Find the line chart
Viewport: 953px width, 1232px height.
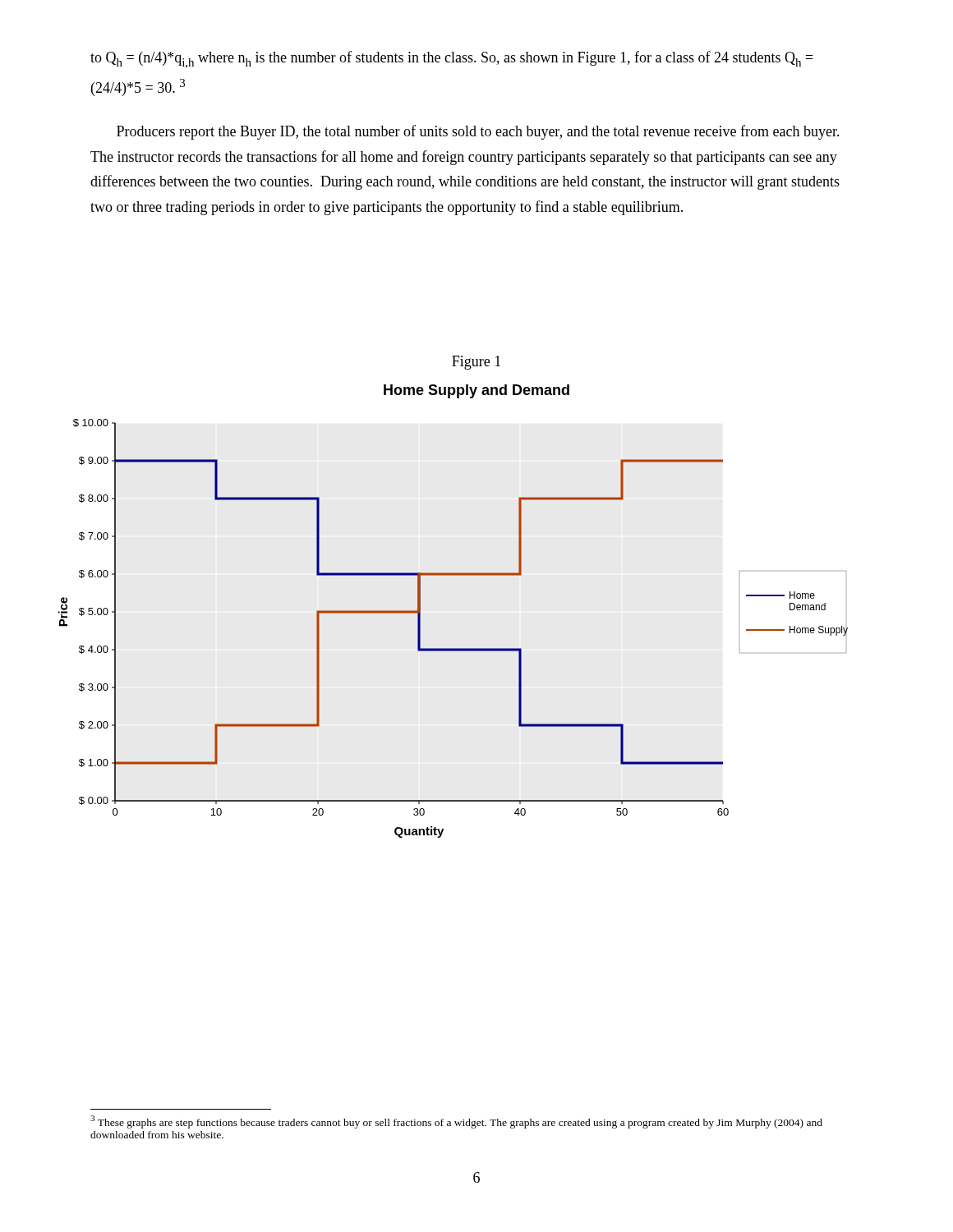pyautogui.click(x=476, y=624)
